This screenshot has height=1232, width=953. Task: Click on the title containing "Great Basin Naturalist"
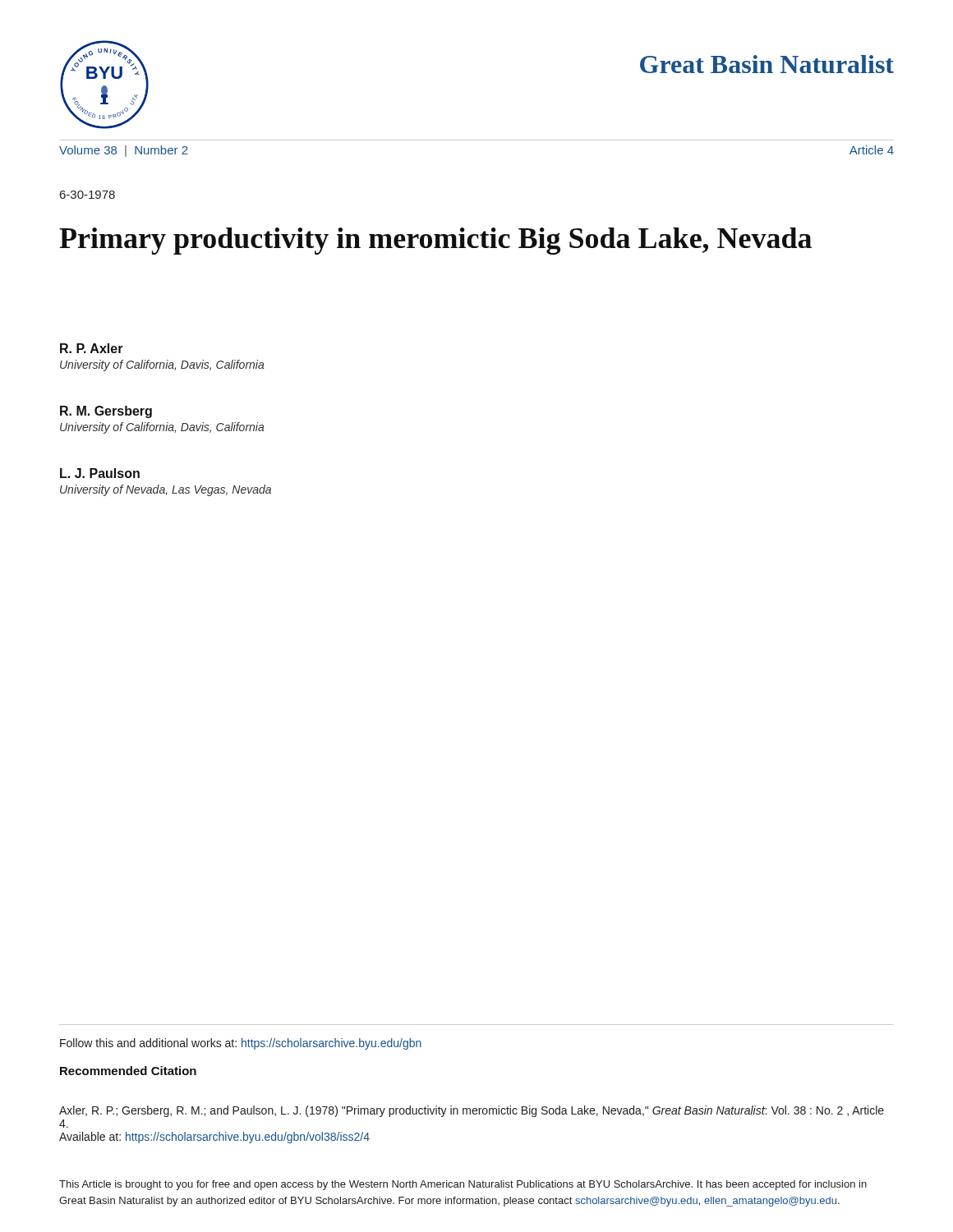766,64
